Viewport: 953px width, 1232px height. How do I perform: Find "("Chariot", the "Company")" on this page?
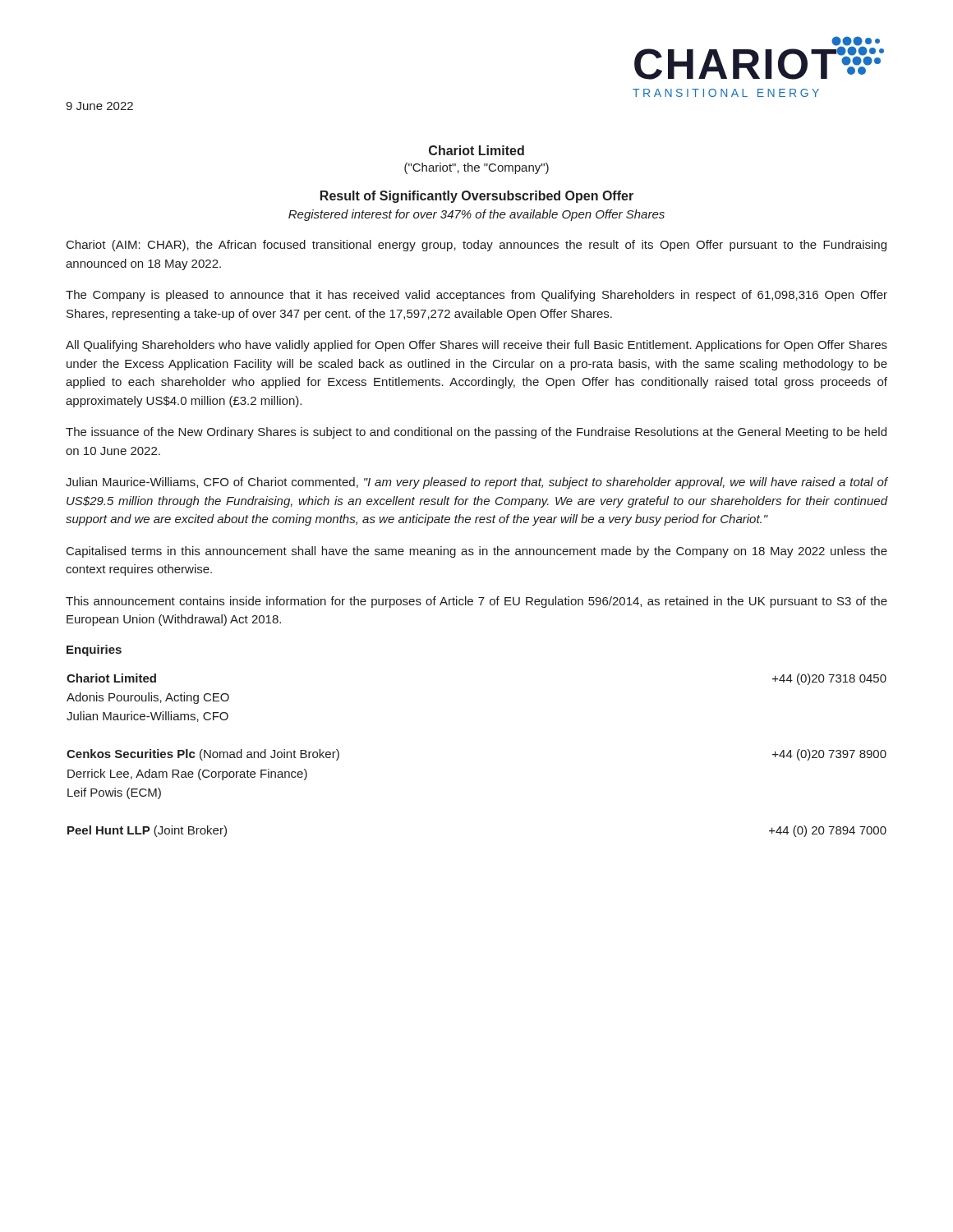(x=476, y=167)
